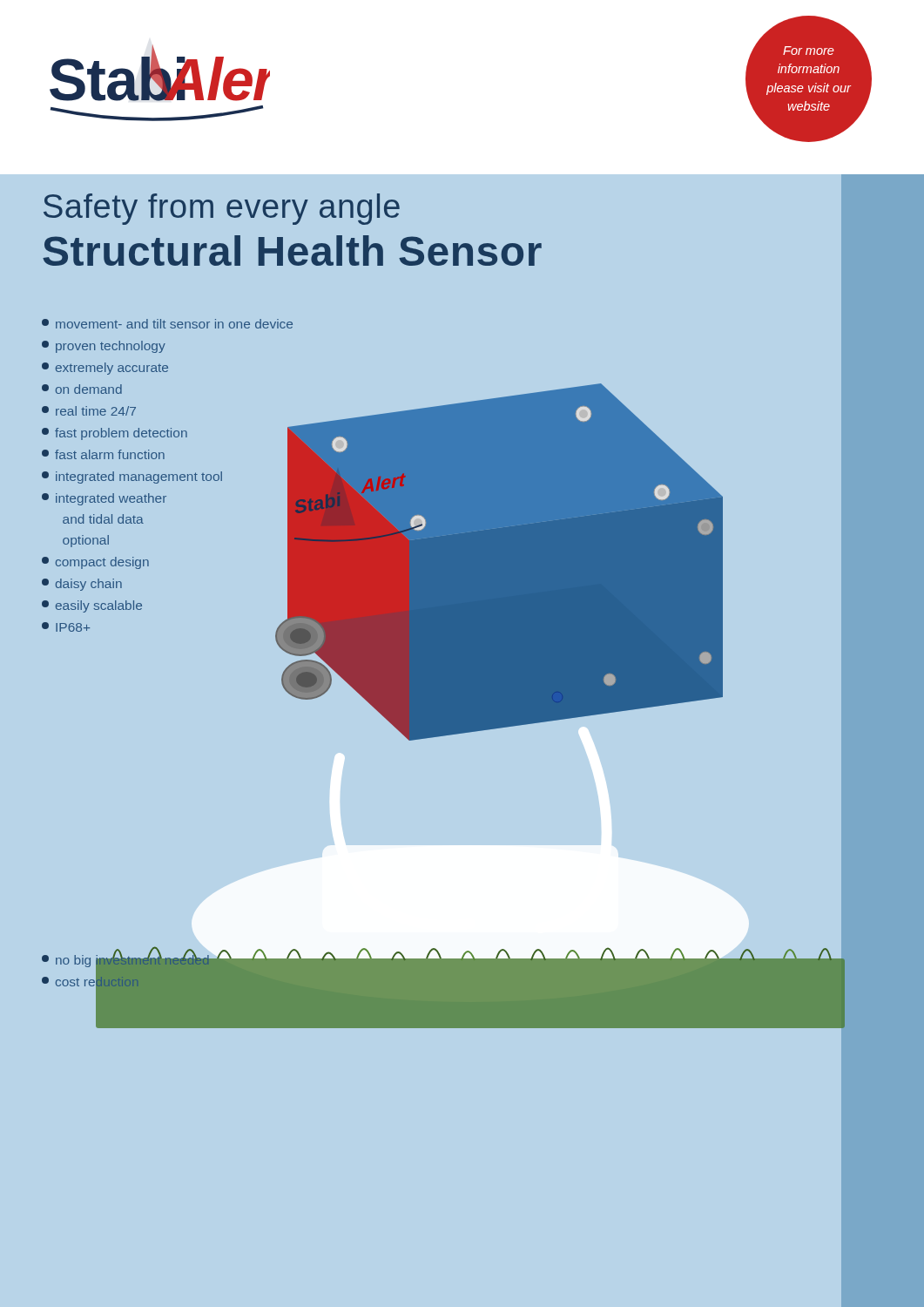
Task: Navigate to the passage starting "no big investment needed"
Action: tap(168, 960)
